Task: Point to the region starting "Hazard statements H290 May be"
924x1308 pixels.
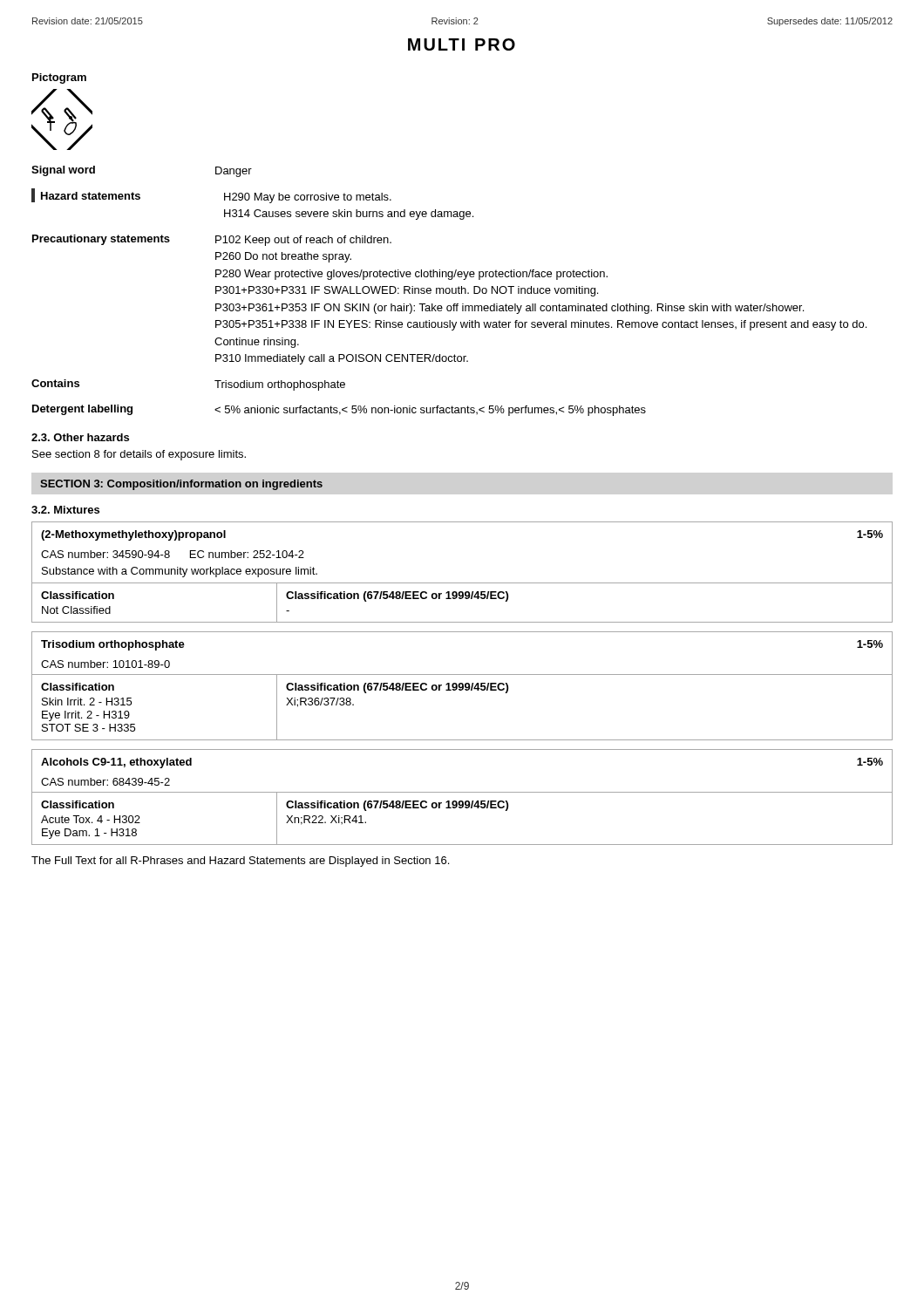Action: (x=462, y=205)
